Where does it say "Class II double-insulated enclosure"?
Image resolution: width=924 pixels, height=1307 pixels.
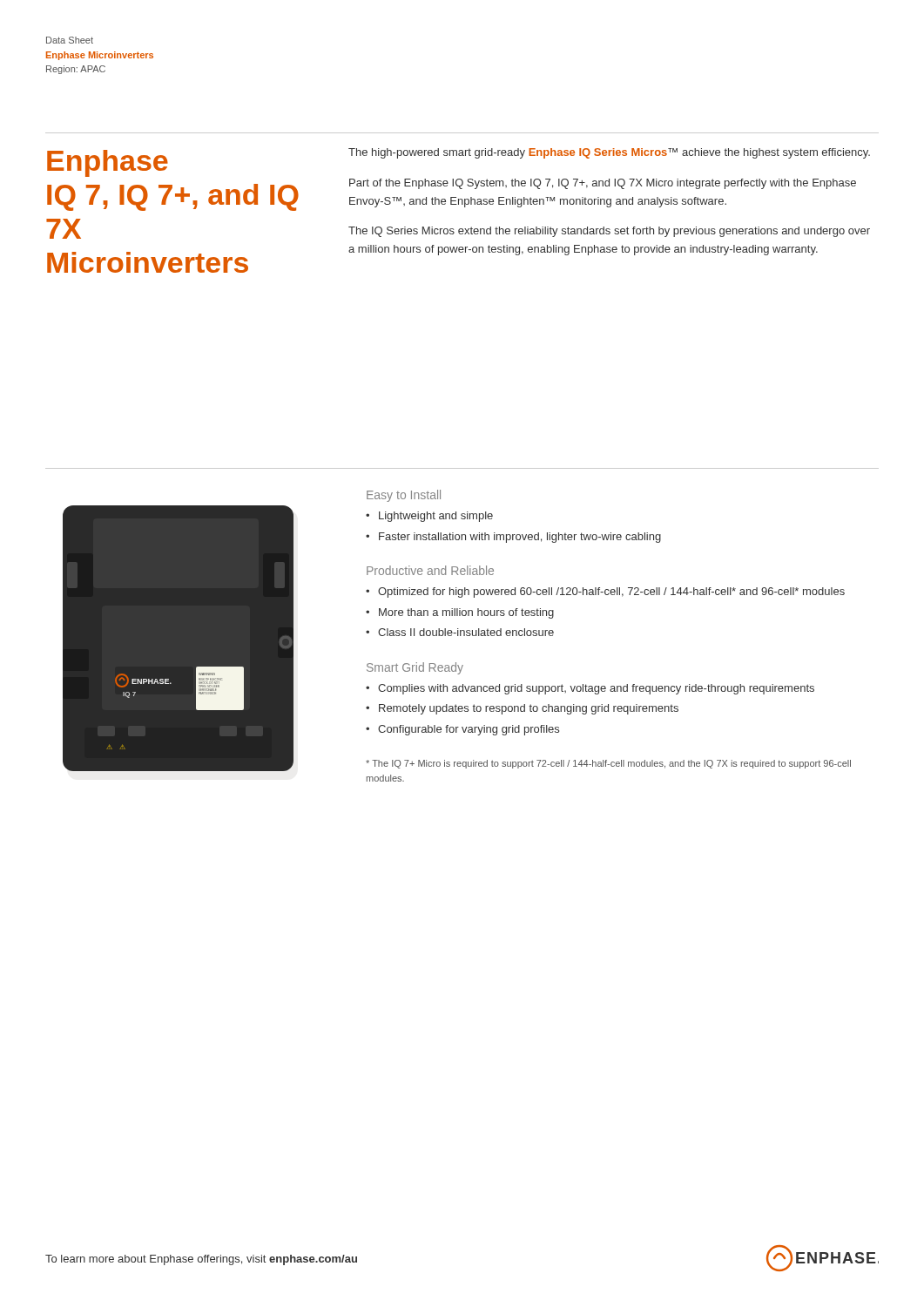466,632
